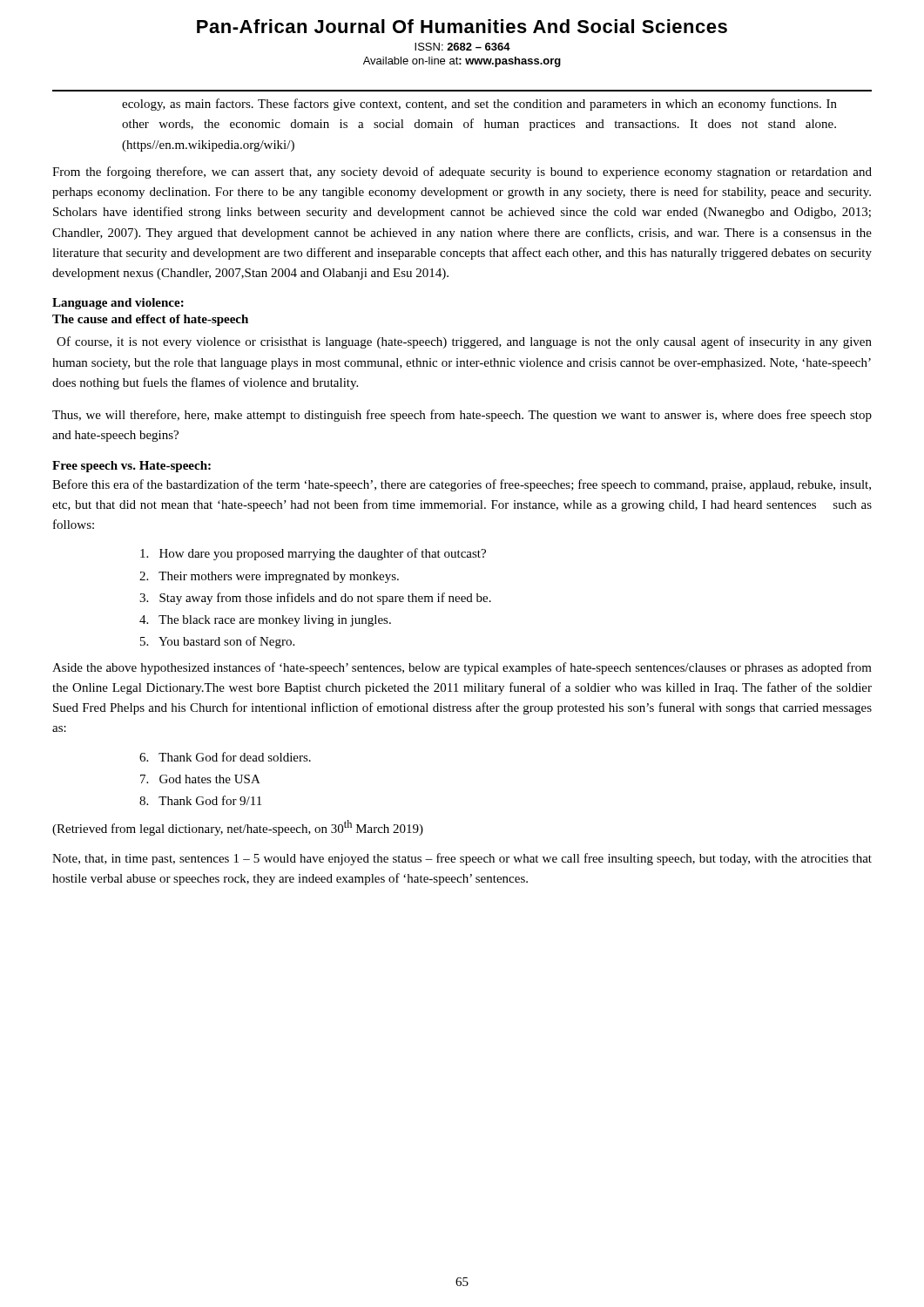
Task: Click on the text block that reads "Before this era of the"
Action: point(462,504)
